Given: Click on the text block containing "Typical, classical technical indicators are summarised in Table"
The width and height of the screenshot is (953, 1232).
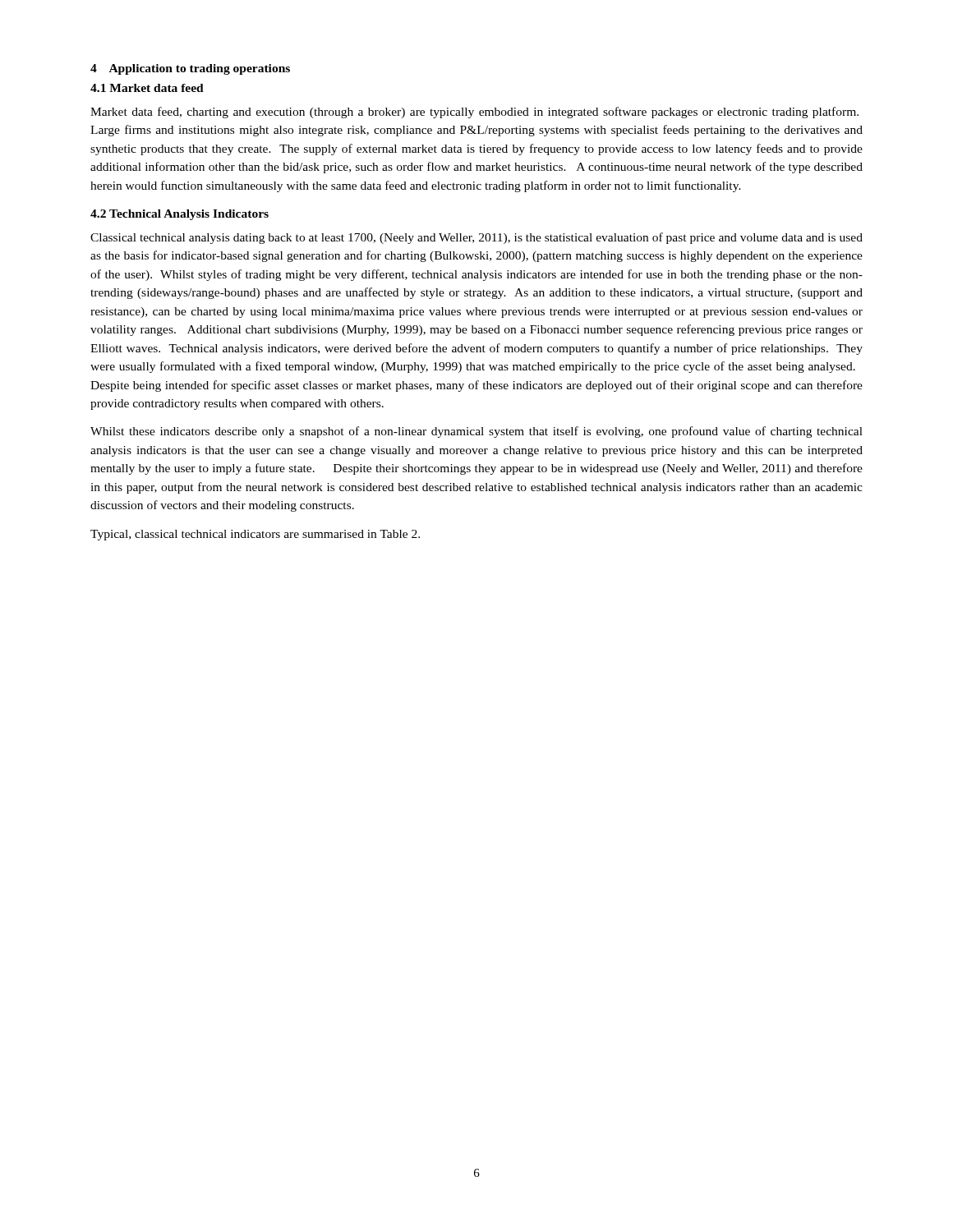Looking at the screenshot, I should pyautogui.click(x=255, y=535).
